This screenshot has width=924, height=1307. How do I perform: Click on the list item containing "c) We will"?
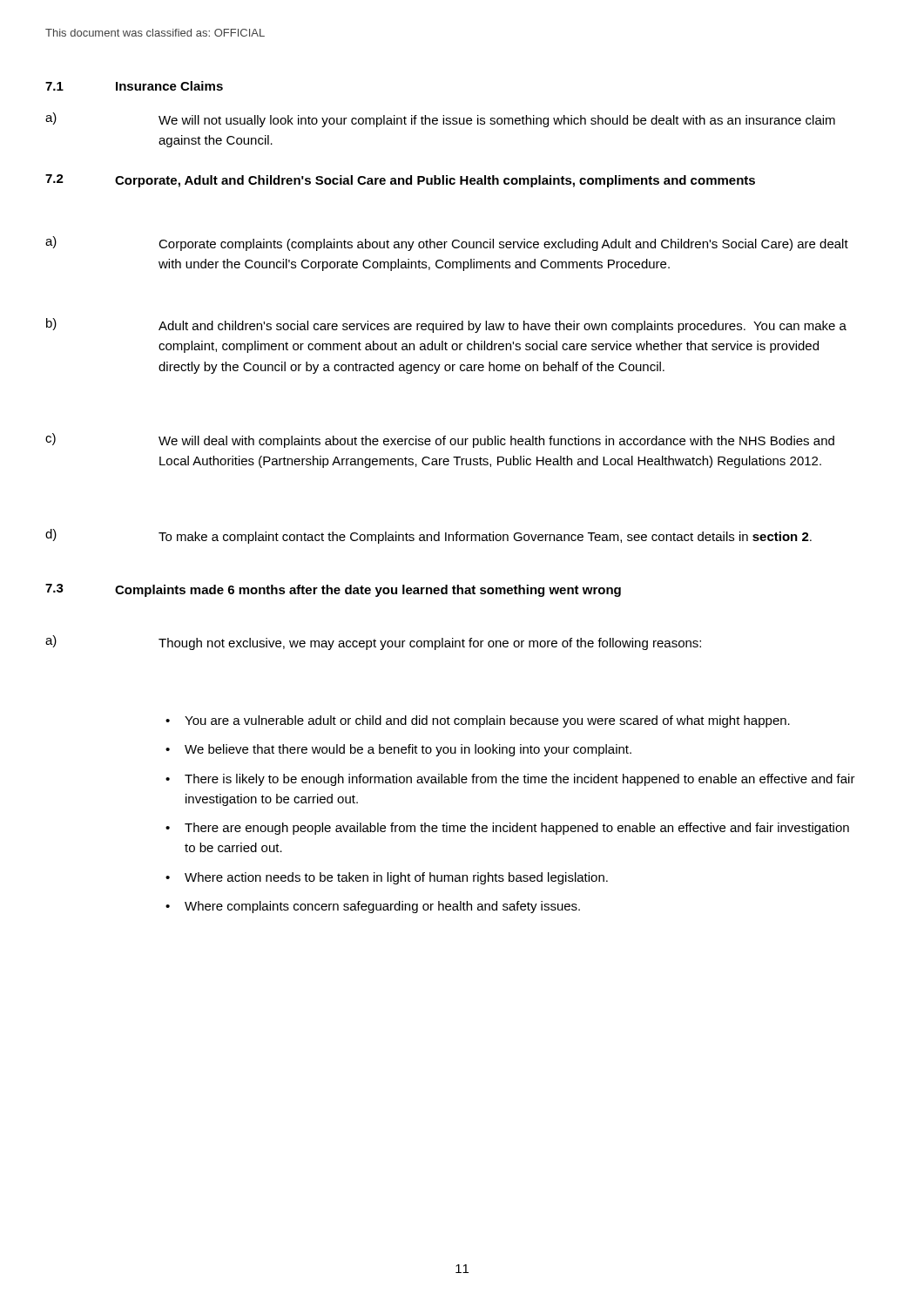click(455, 451)
